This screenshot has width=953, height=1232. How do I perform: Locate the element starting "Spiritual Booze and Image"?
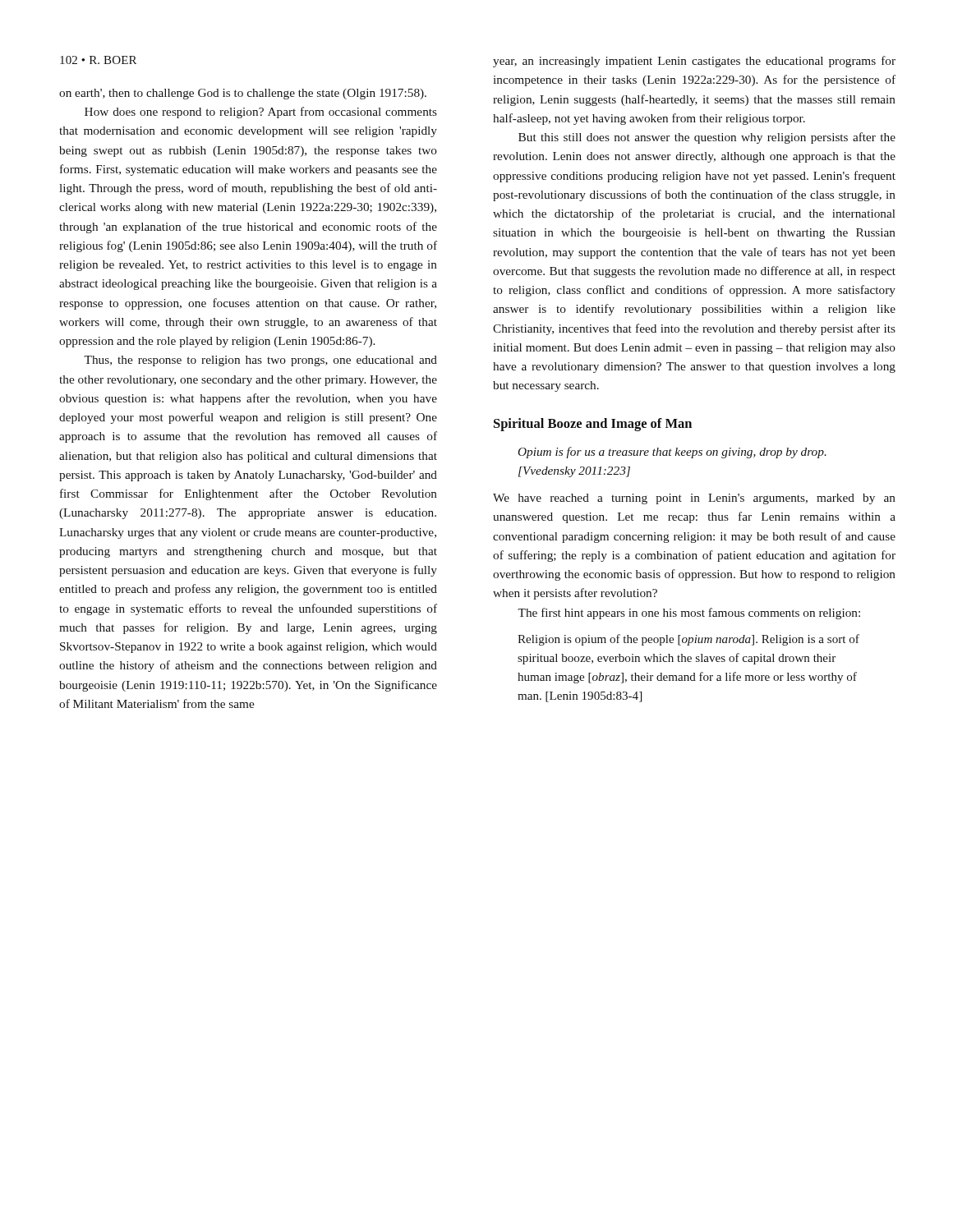coord(593,423)
